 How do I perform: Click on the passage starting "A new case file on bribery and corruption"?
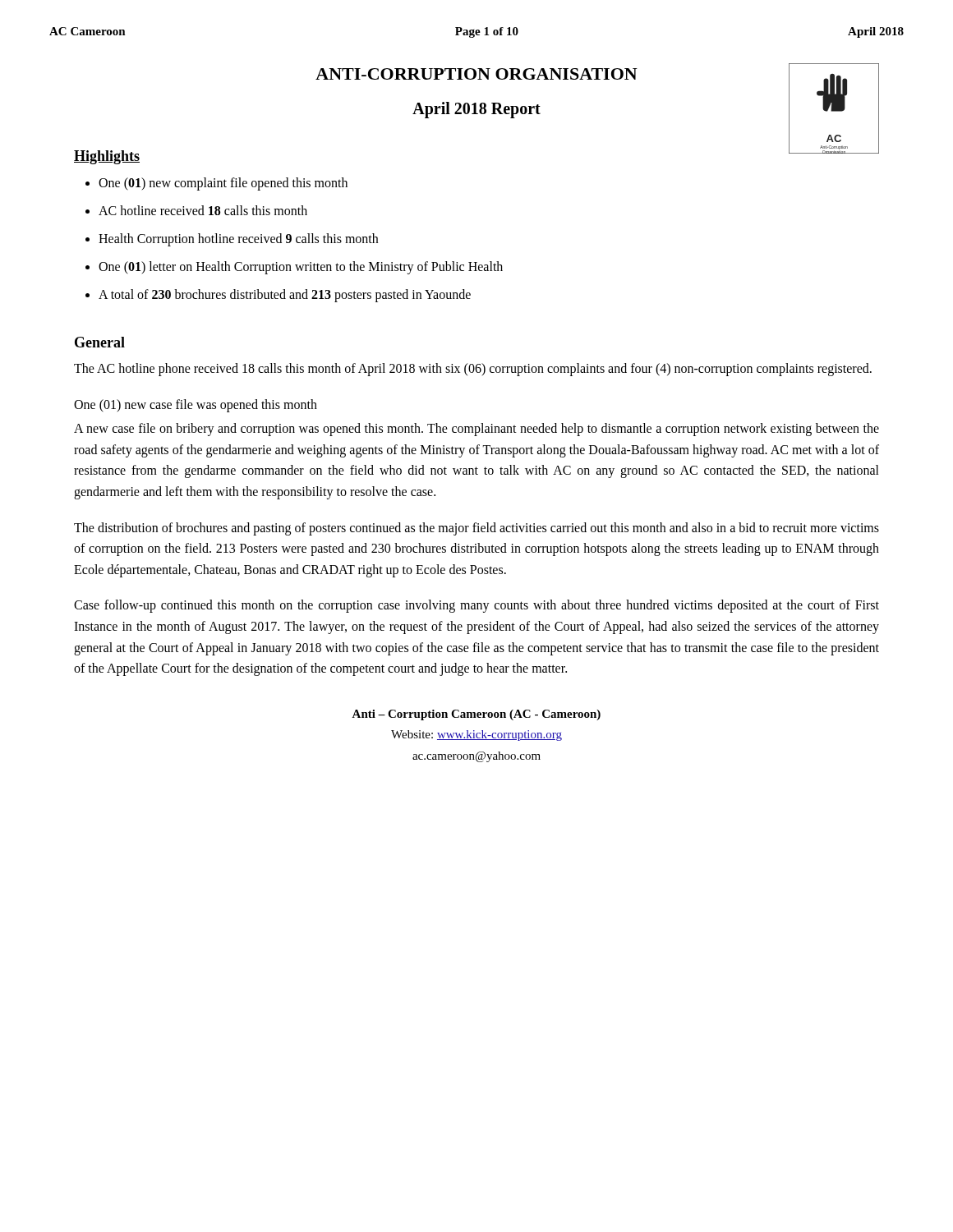point(476,460)
